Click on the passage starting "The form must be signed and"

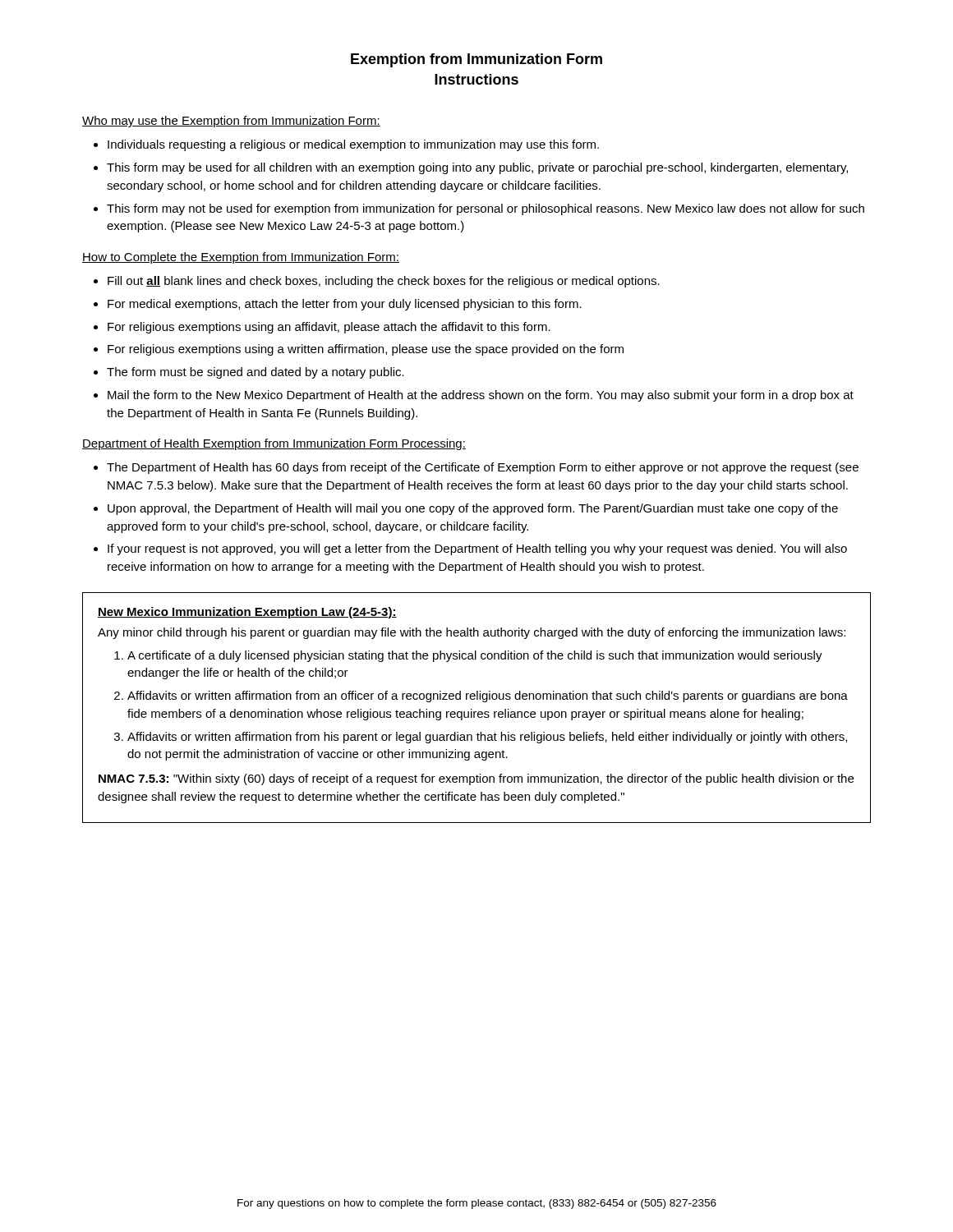coord(256,372)
